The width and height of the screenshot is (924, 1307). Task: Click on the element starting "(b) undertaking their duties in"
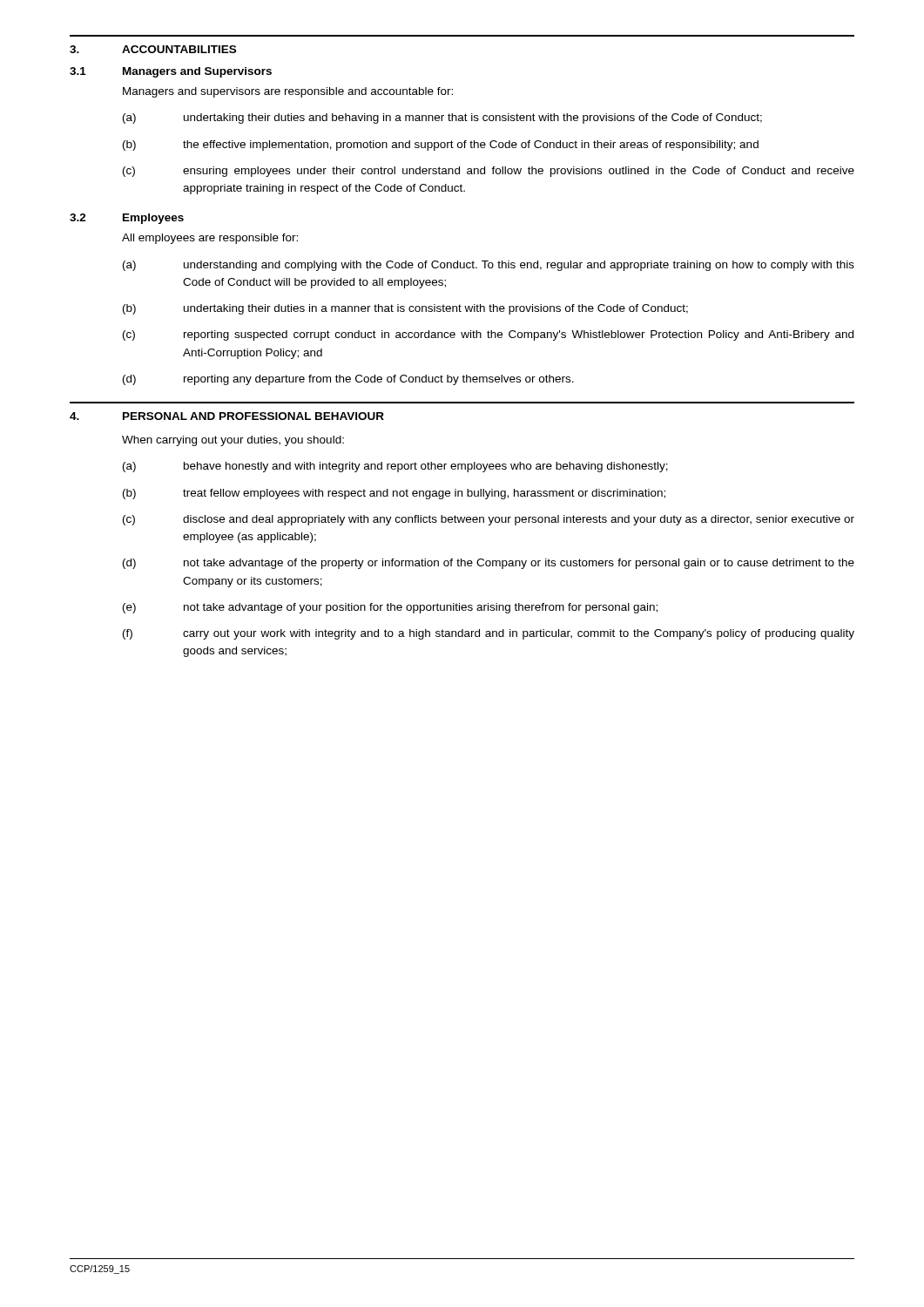pos(488,309)
